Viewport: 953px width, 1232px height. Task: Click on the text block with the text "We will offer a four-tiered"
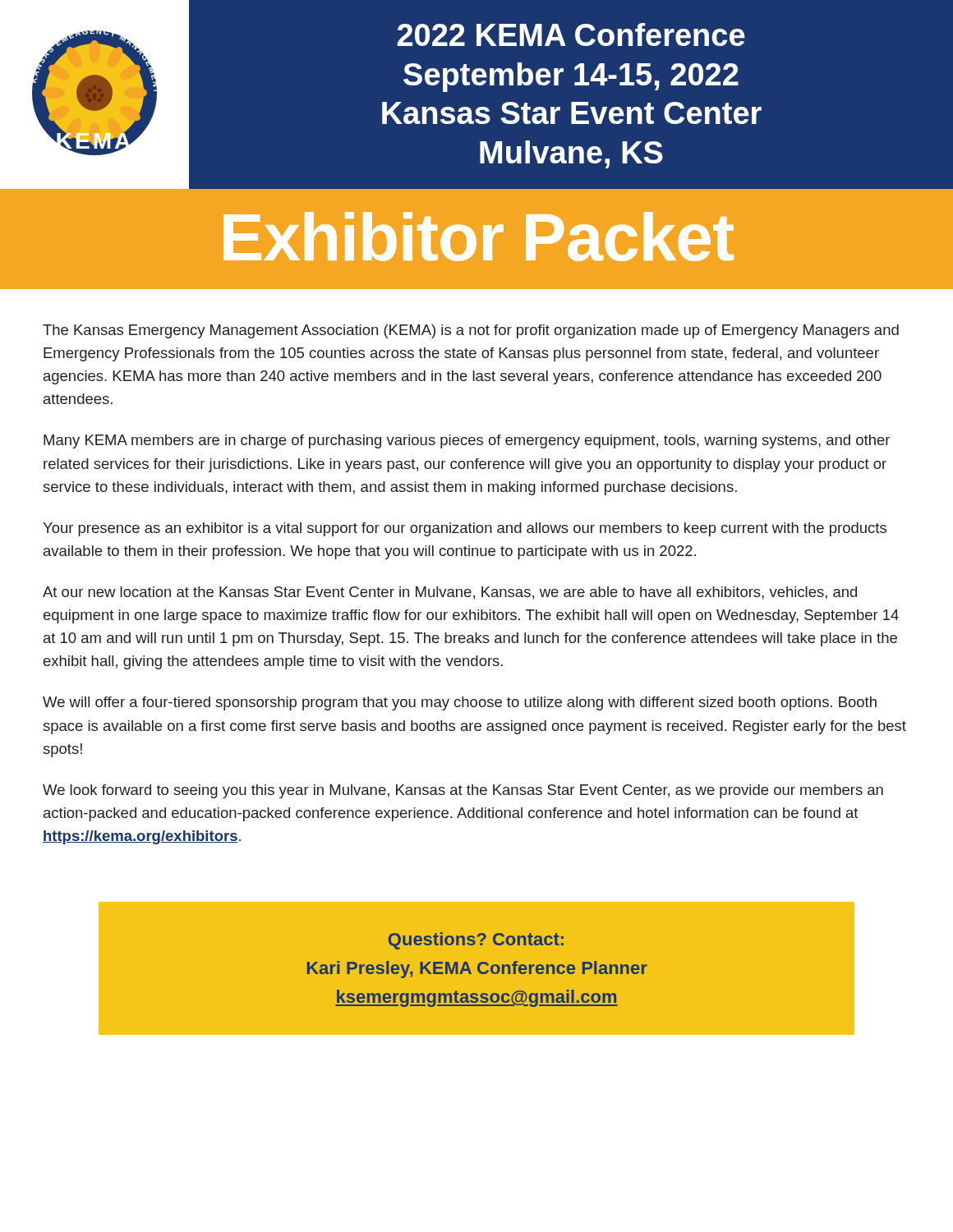click(x=476, y=726)
